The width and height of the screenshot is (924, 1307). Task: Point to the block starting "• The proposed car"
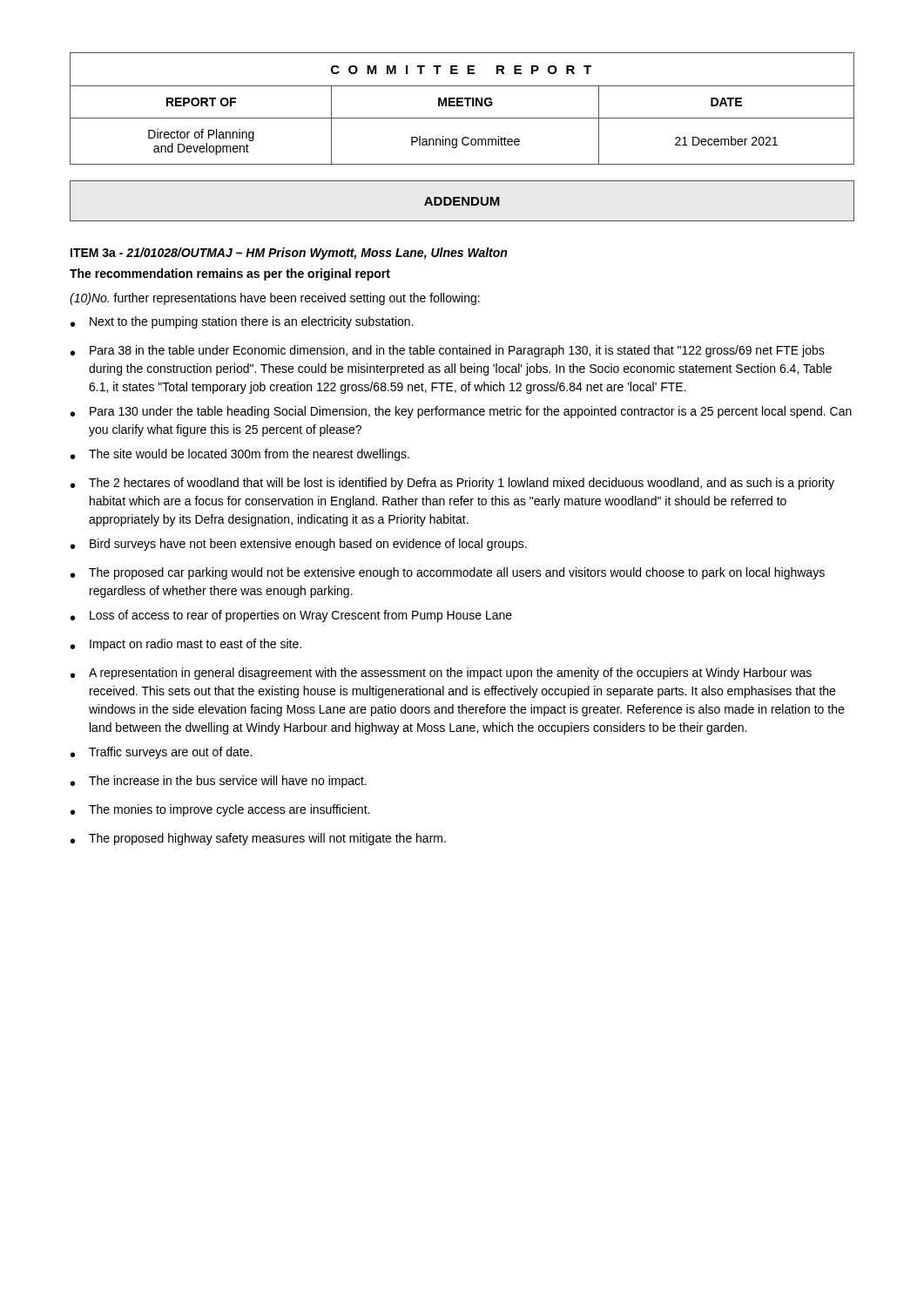[x=462, y=582]
